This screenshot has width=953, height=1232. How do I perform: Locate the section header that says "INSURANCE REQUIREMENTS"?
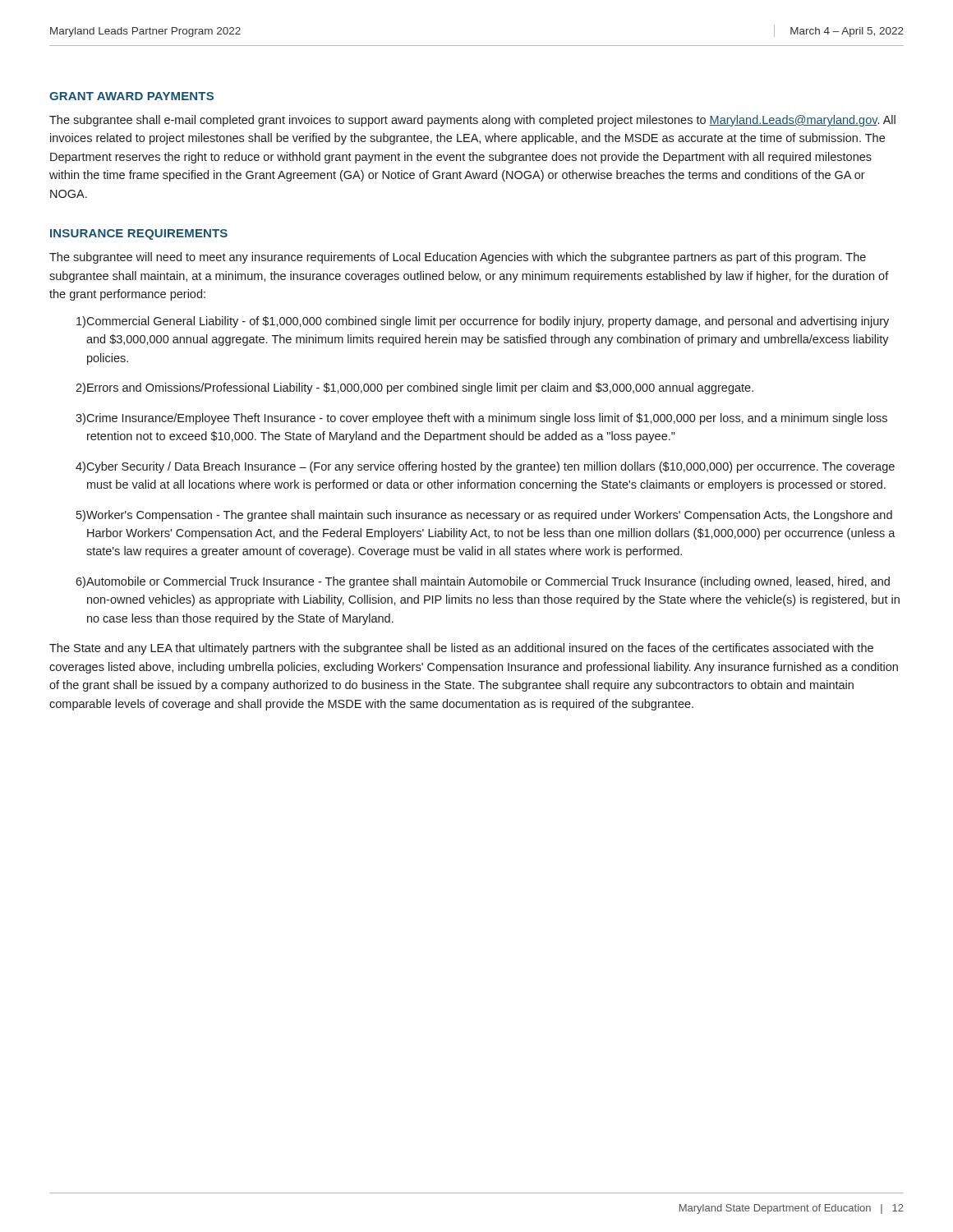tap(139, 233)
